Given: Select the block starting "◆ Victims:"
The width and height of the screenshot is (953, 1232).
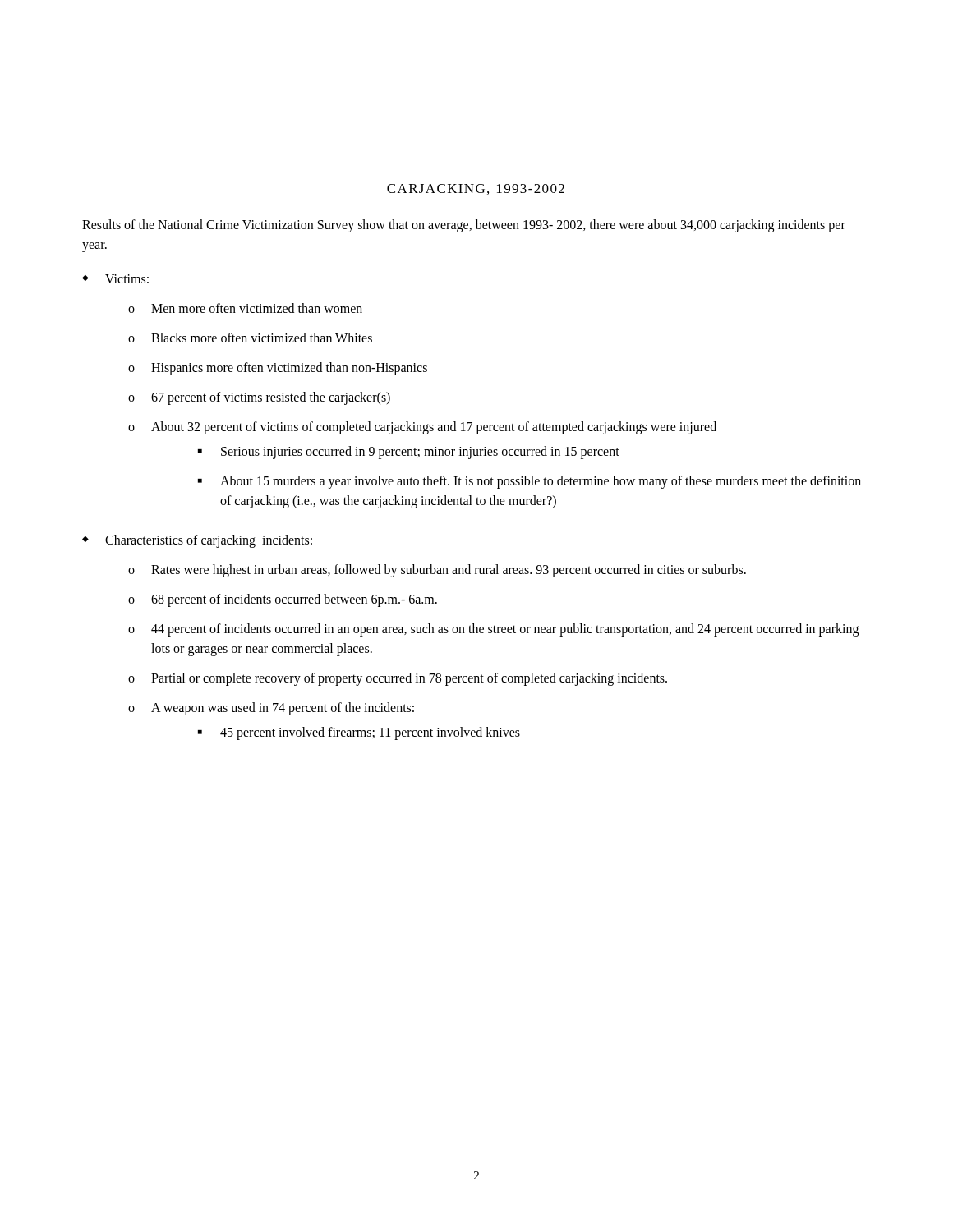Looking at the screenshot, I should click(x=115, y=279).
